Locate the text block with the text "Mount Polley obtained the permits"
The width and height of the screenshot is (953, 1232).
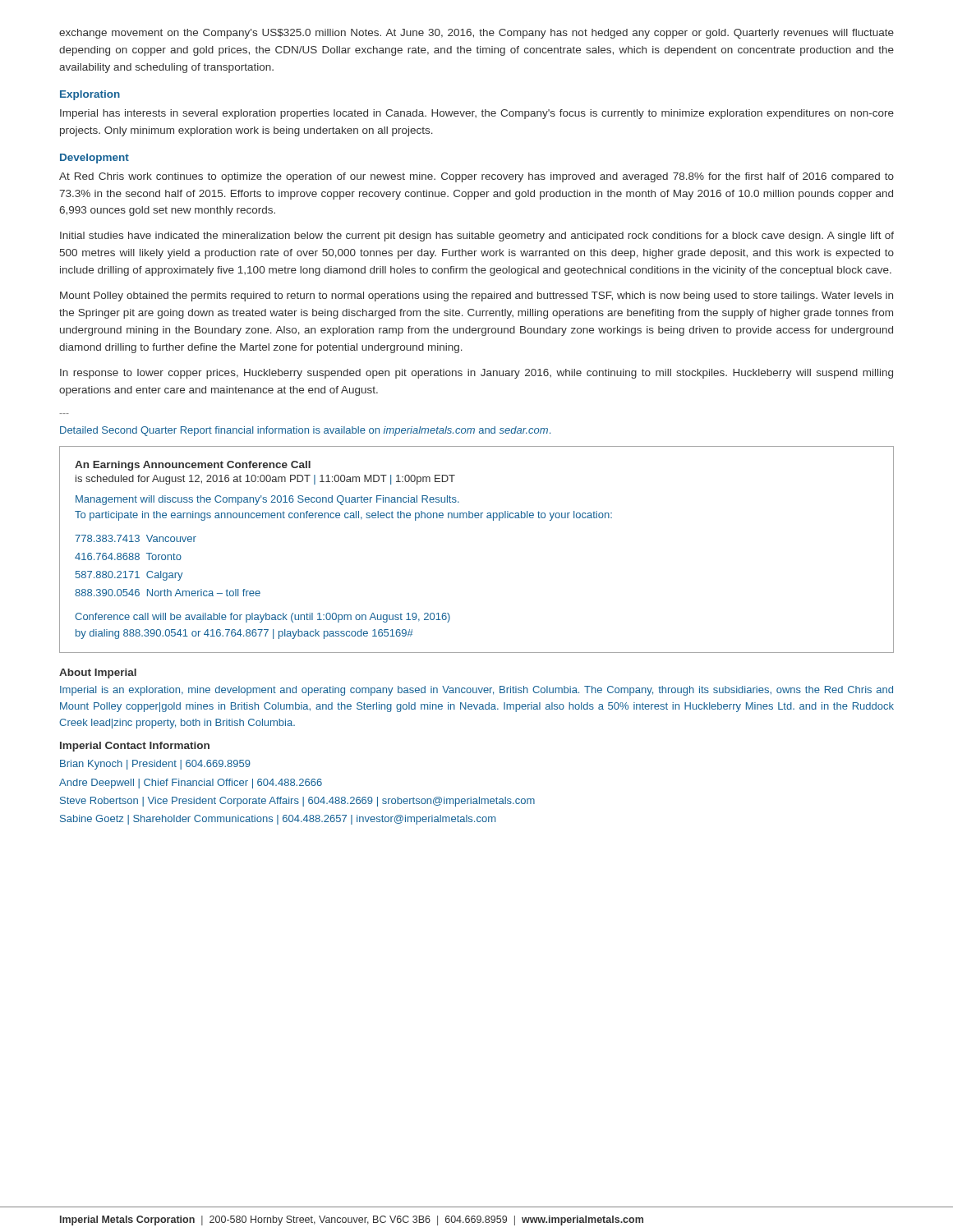(476, 321)
